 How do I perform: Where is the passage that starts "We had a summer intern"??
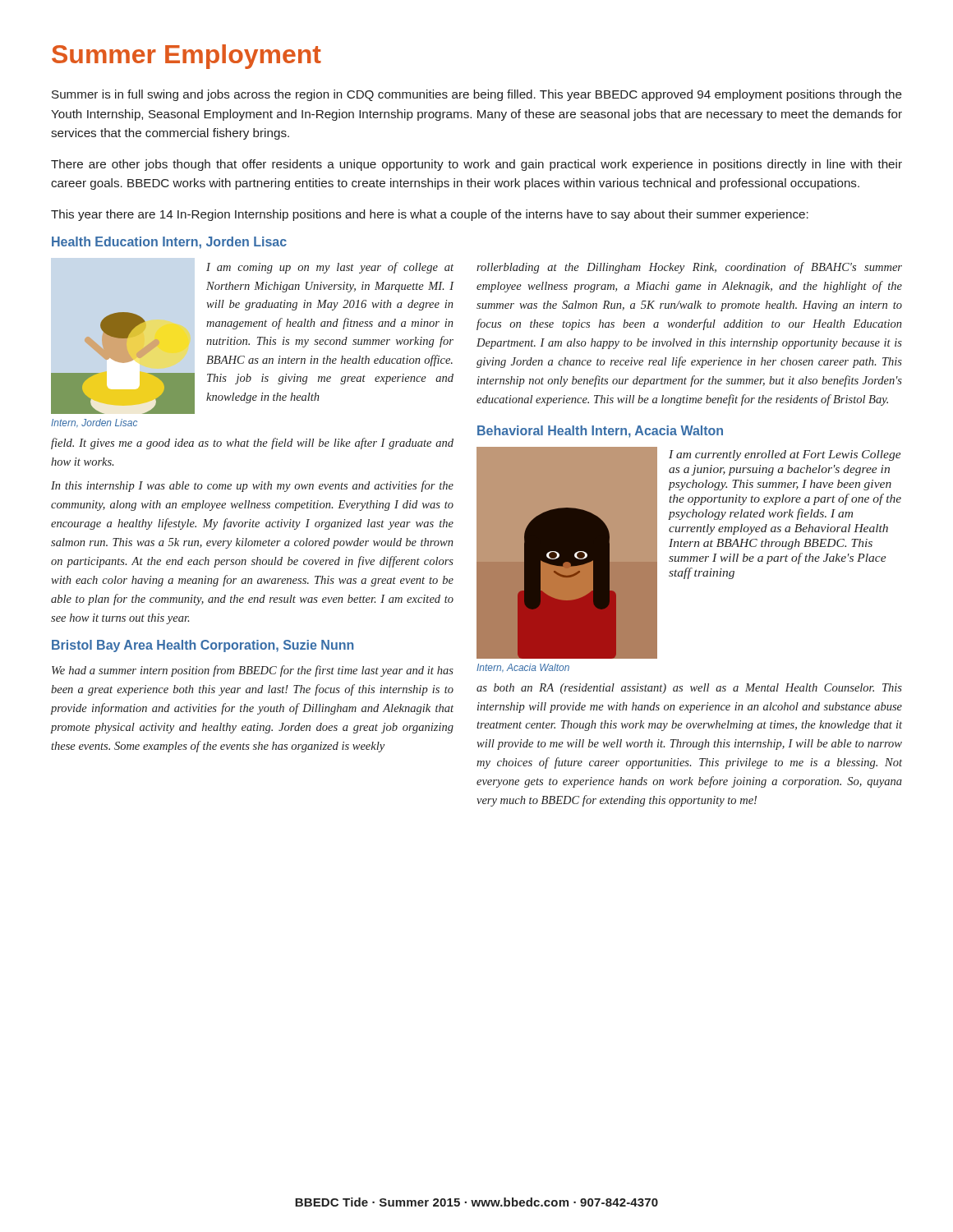click(x=252, y=708)
